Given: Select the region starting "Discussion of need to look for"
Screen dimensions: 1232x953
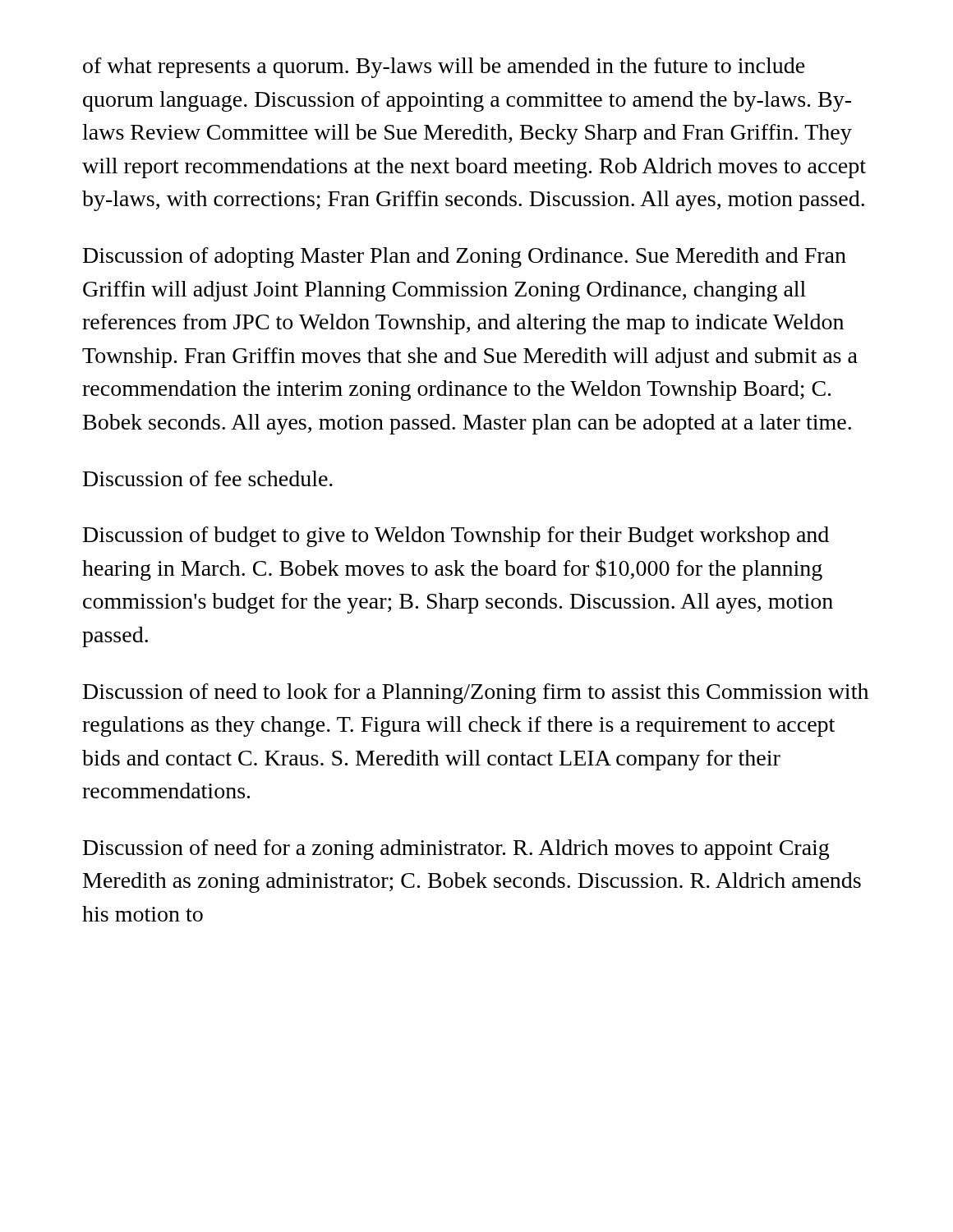Looking at the screenshot, I should (x=475, y=741).
